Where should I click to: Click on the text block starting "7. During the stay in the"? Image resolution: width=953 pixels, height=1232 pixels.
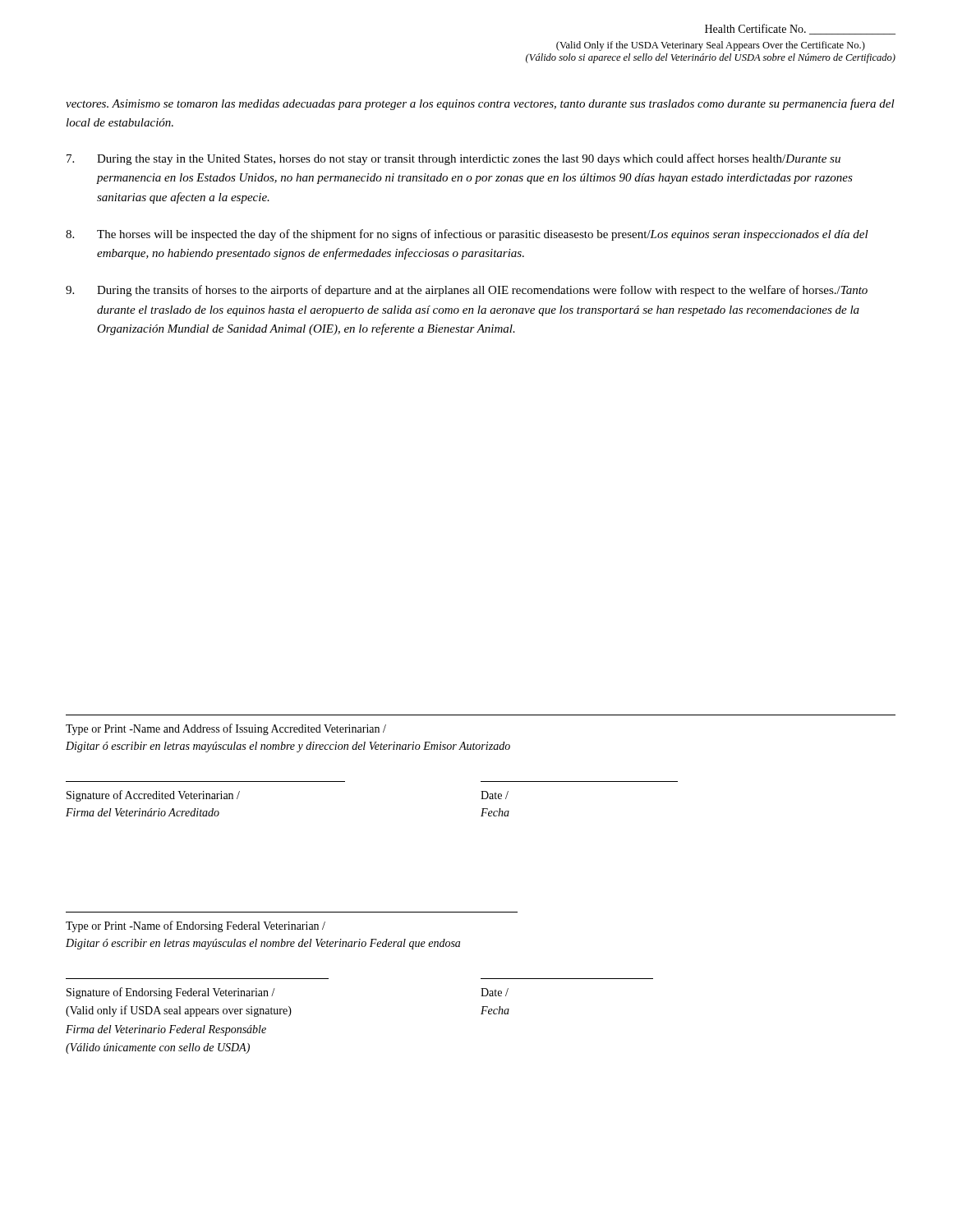481,178
